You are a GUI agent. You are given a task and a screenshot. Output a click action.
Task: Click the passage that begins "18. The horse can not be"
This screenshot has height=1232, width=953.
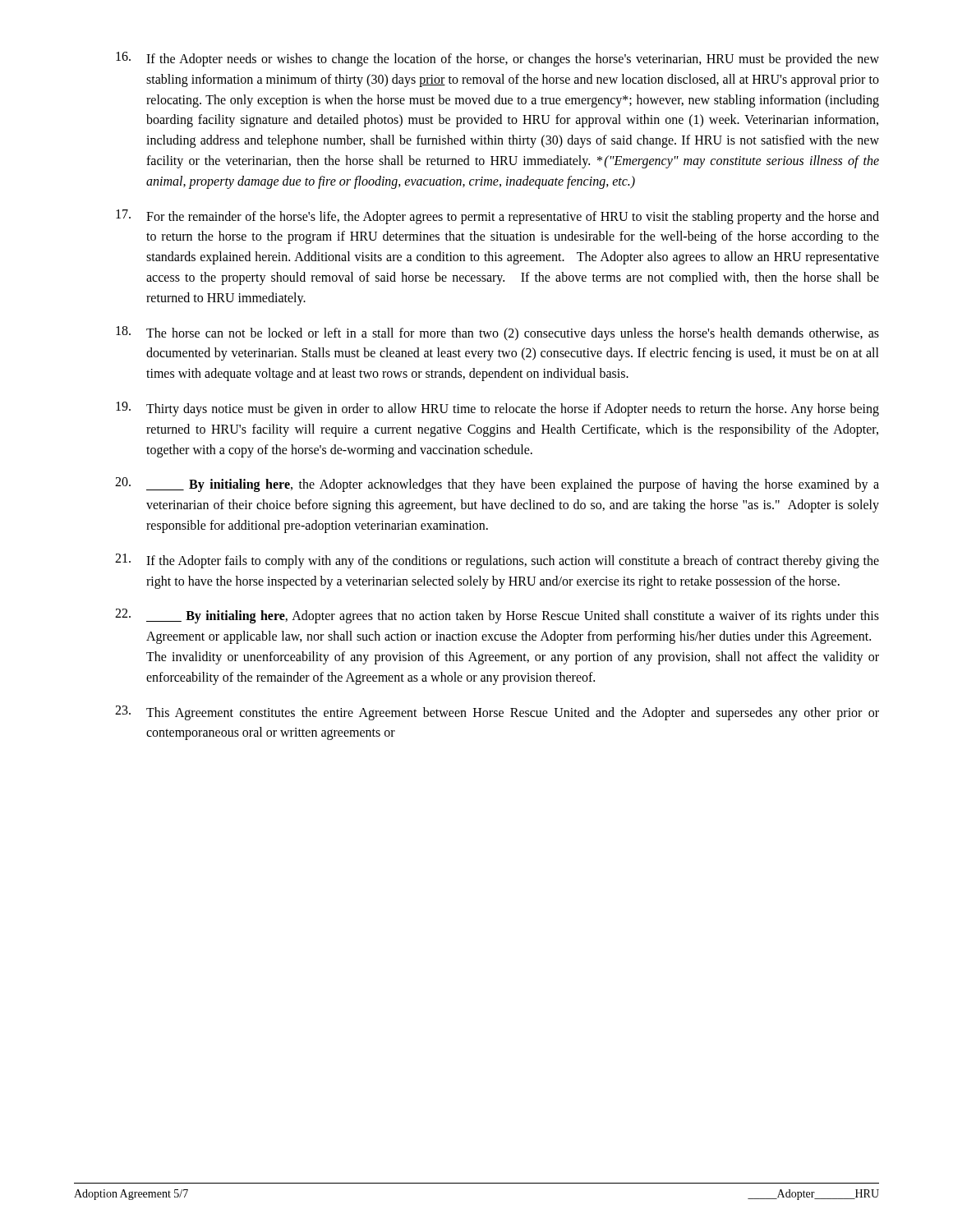coord(476,354)
